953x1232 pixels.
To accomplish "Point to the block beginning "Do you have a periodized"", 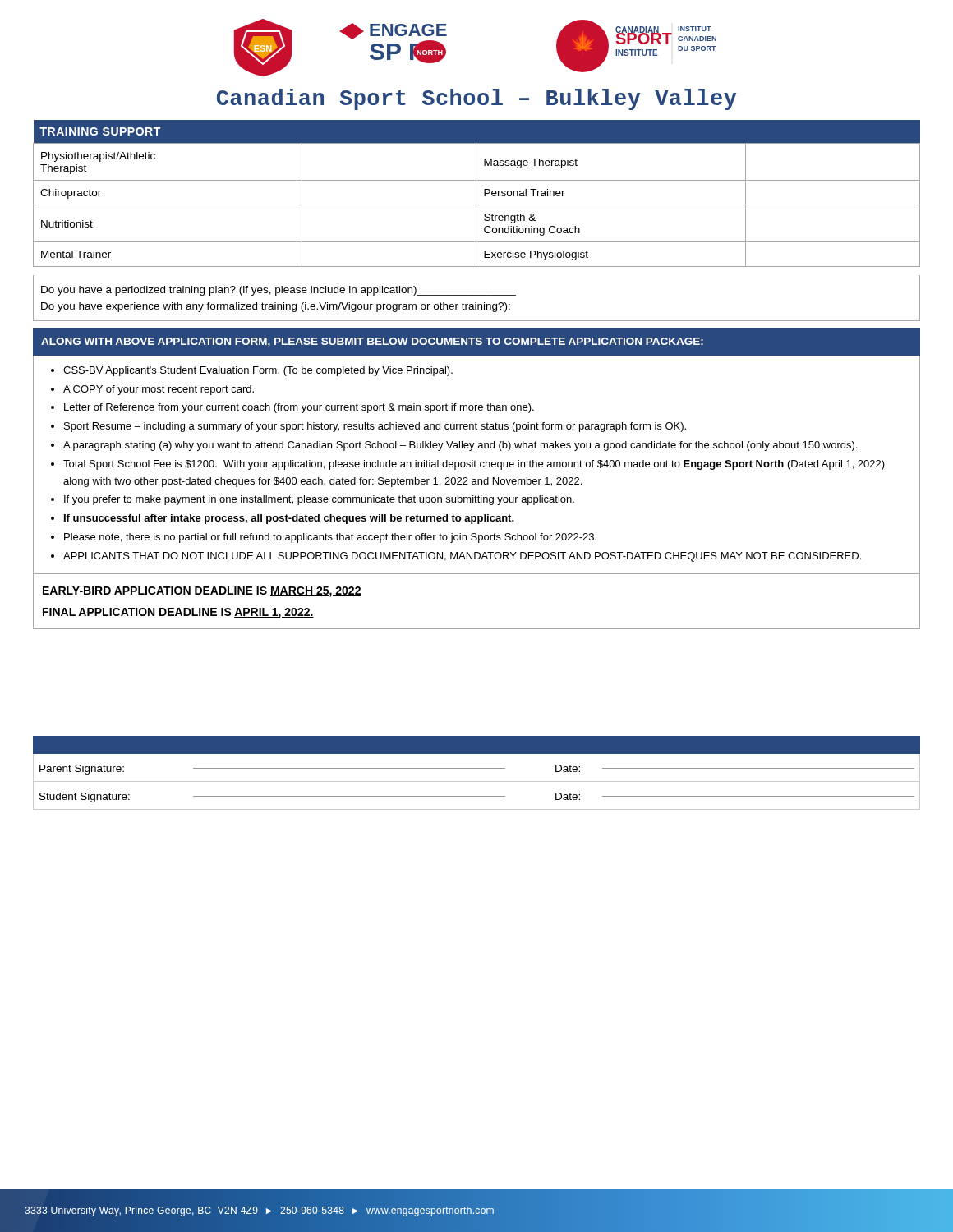I will [x=278, y=298].
